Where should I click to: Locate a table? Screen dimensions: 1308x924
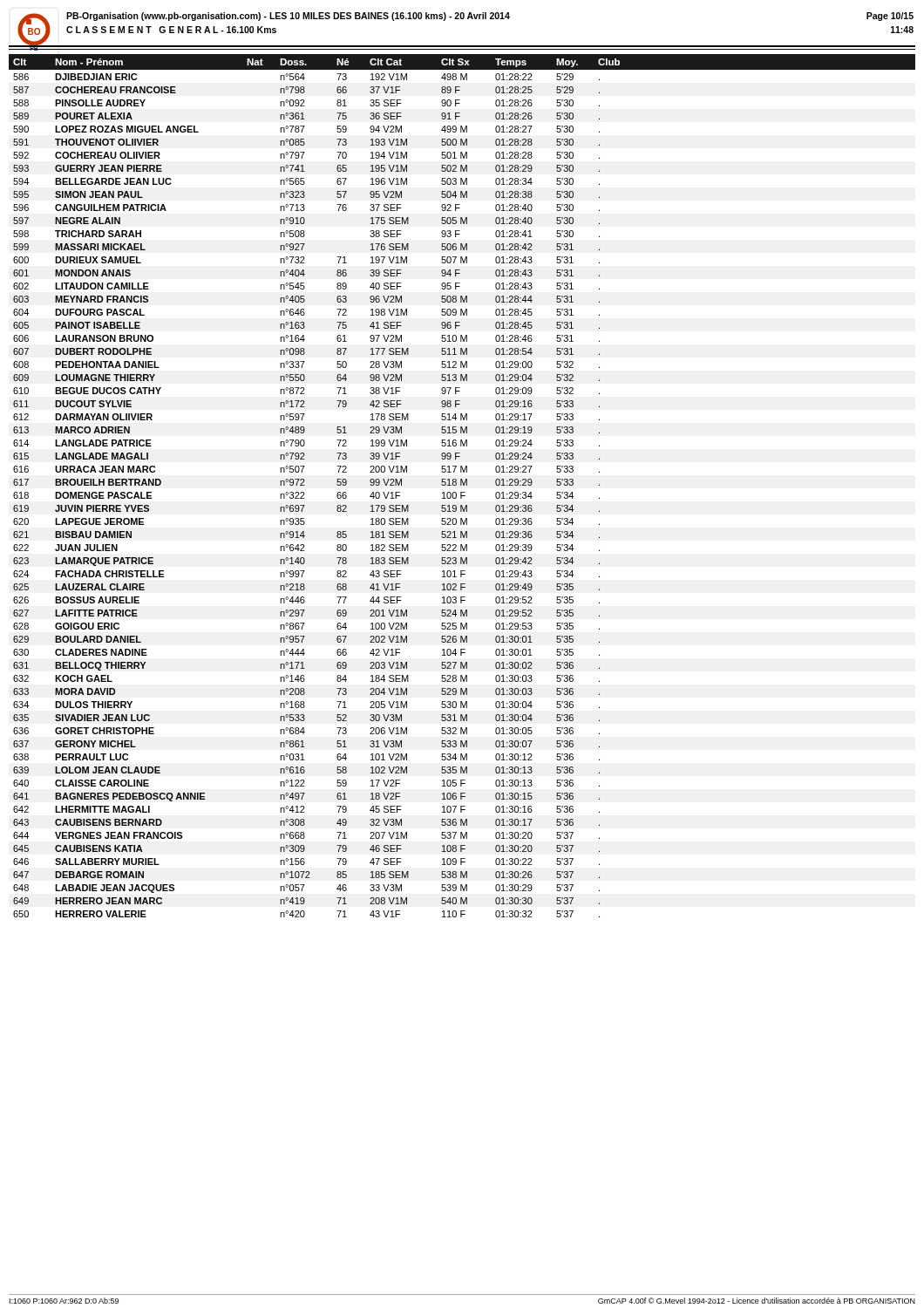tap(462, 671)
